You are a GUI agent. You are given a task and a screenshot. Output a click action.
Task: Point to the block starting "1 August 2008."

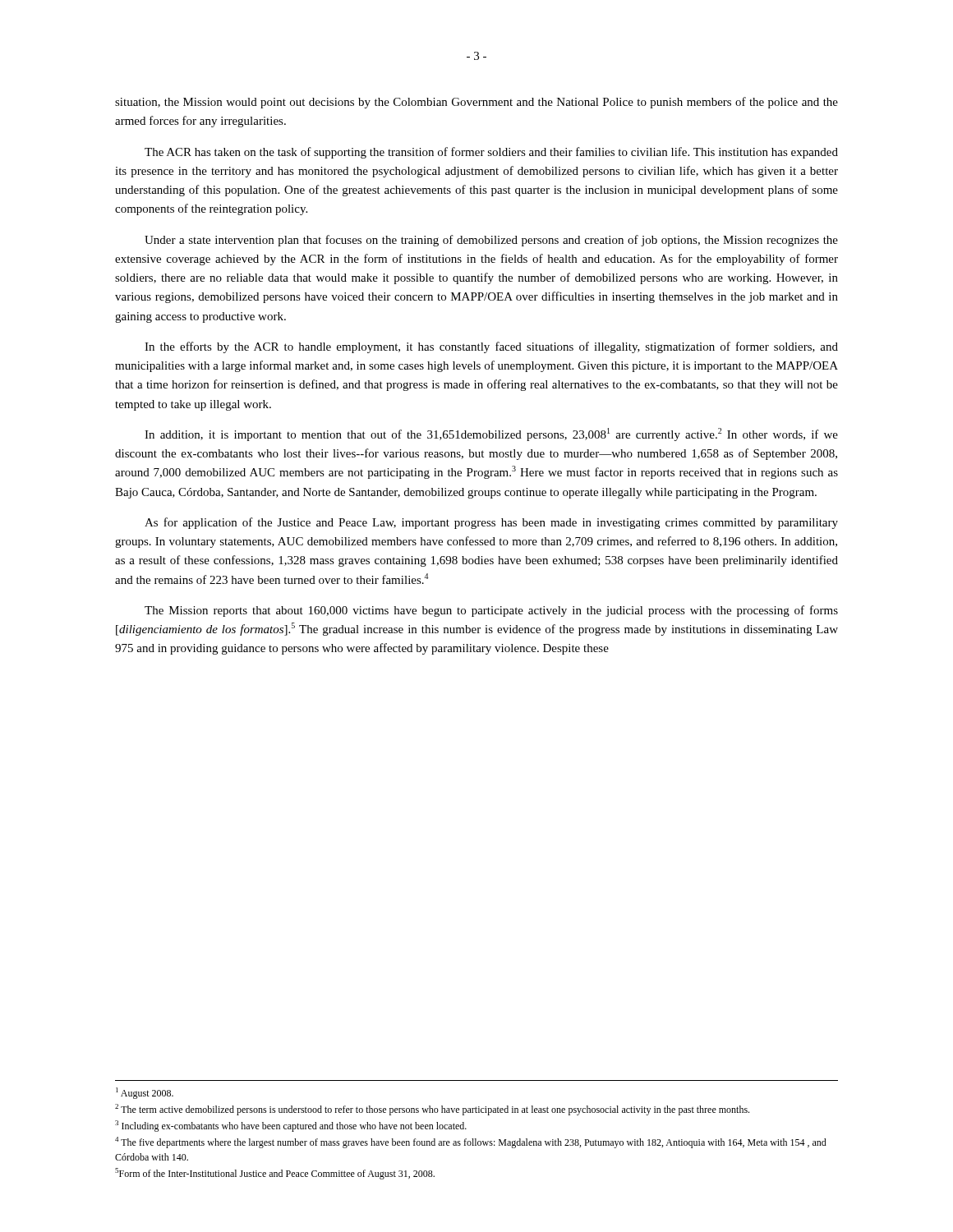(x=144, y=1092)
